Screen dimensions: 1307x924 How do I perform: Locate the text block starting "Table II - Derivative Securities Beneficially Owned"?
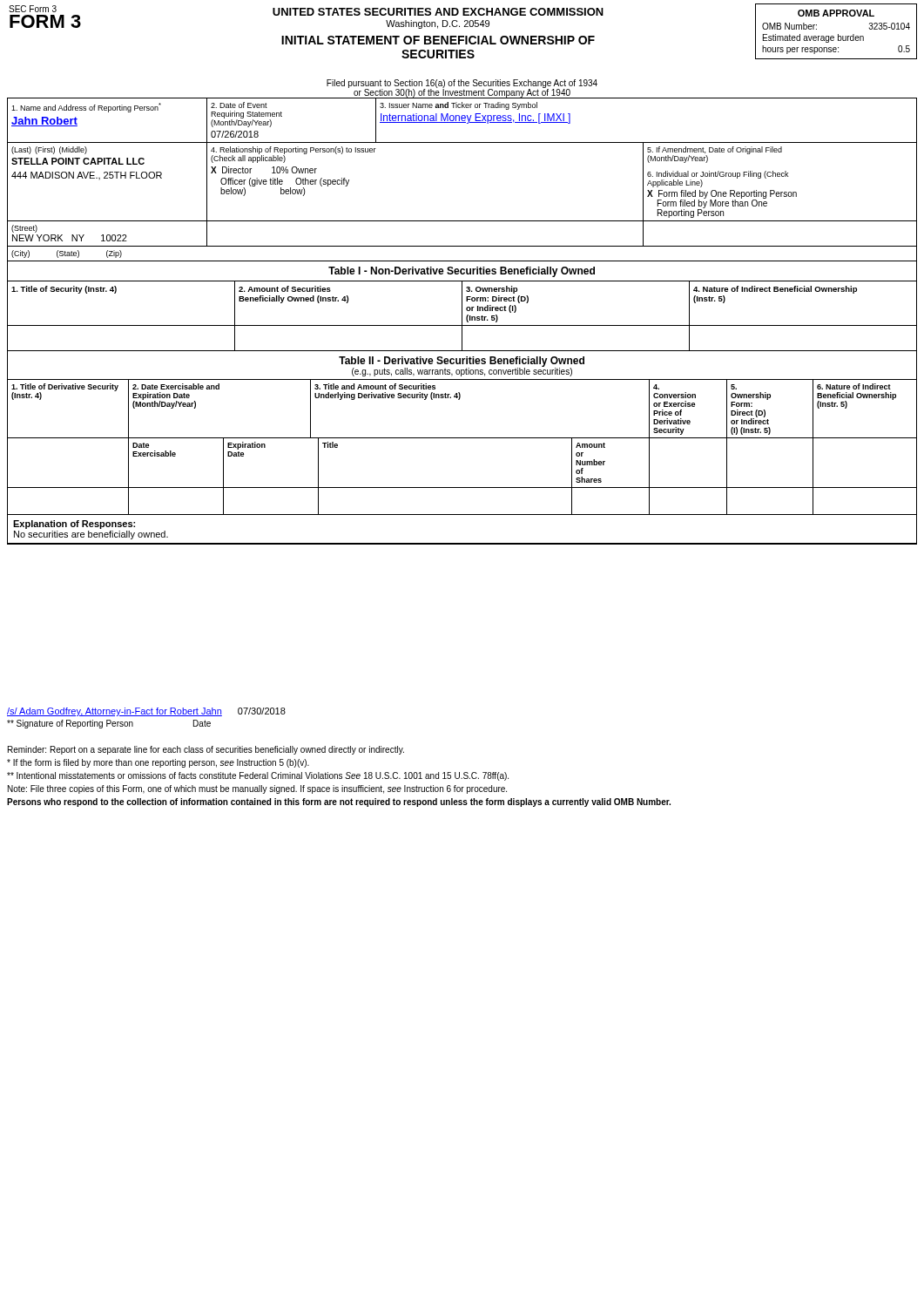click(x=462, y=361)
